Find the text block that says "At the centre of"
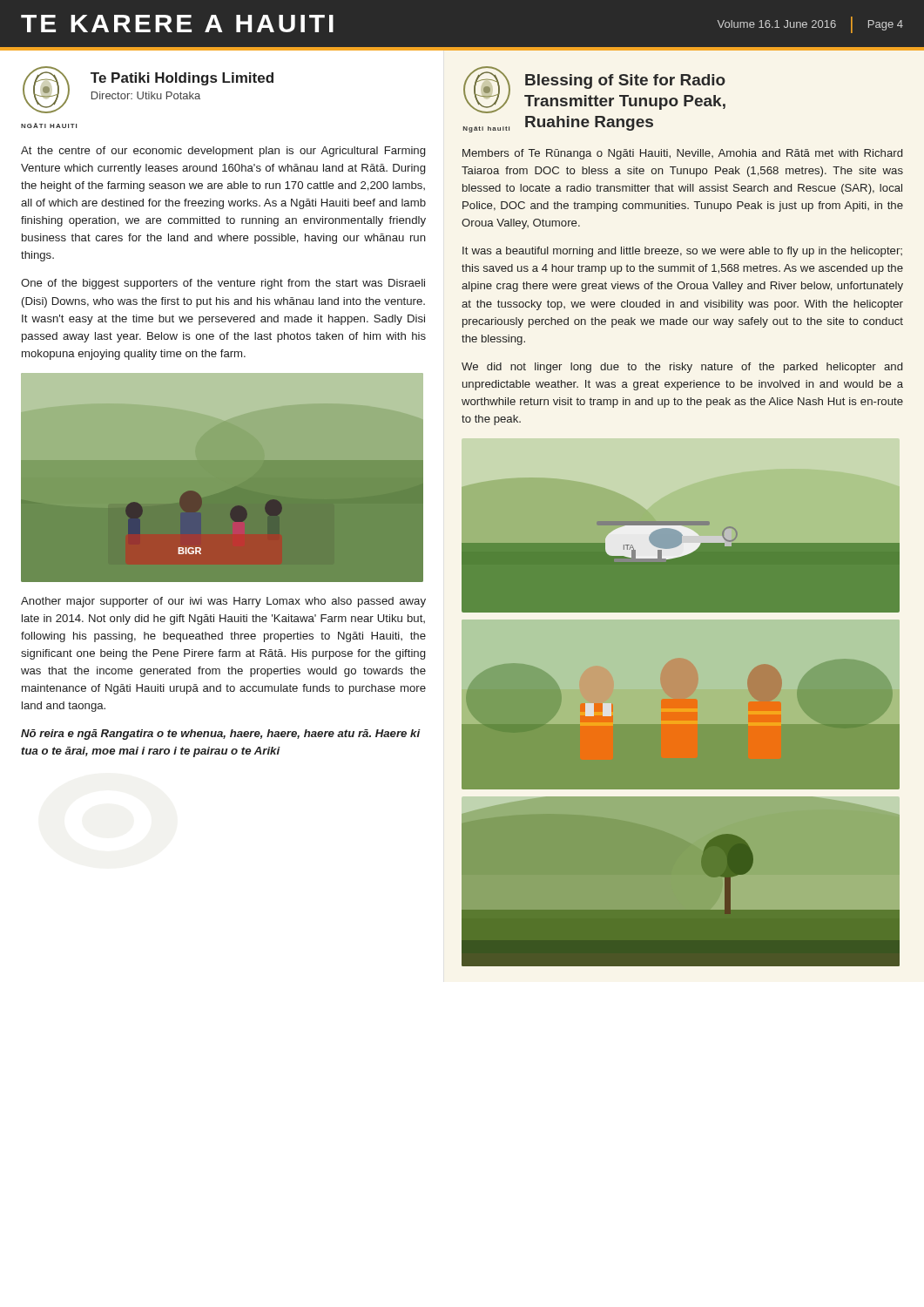Image resolution: width=924 pixels, height=1307 pixels. (223, 203)
